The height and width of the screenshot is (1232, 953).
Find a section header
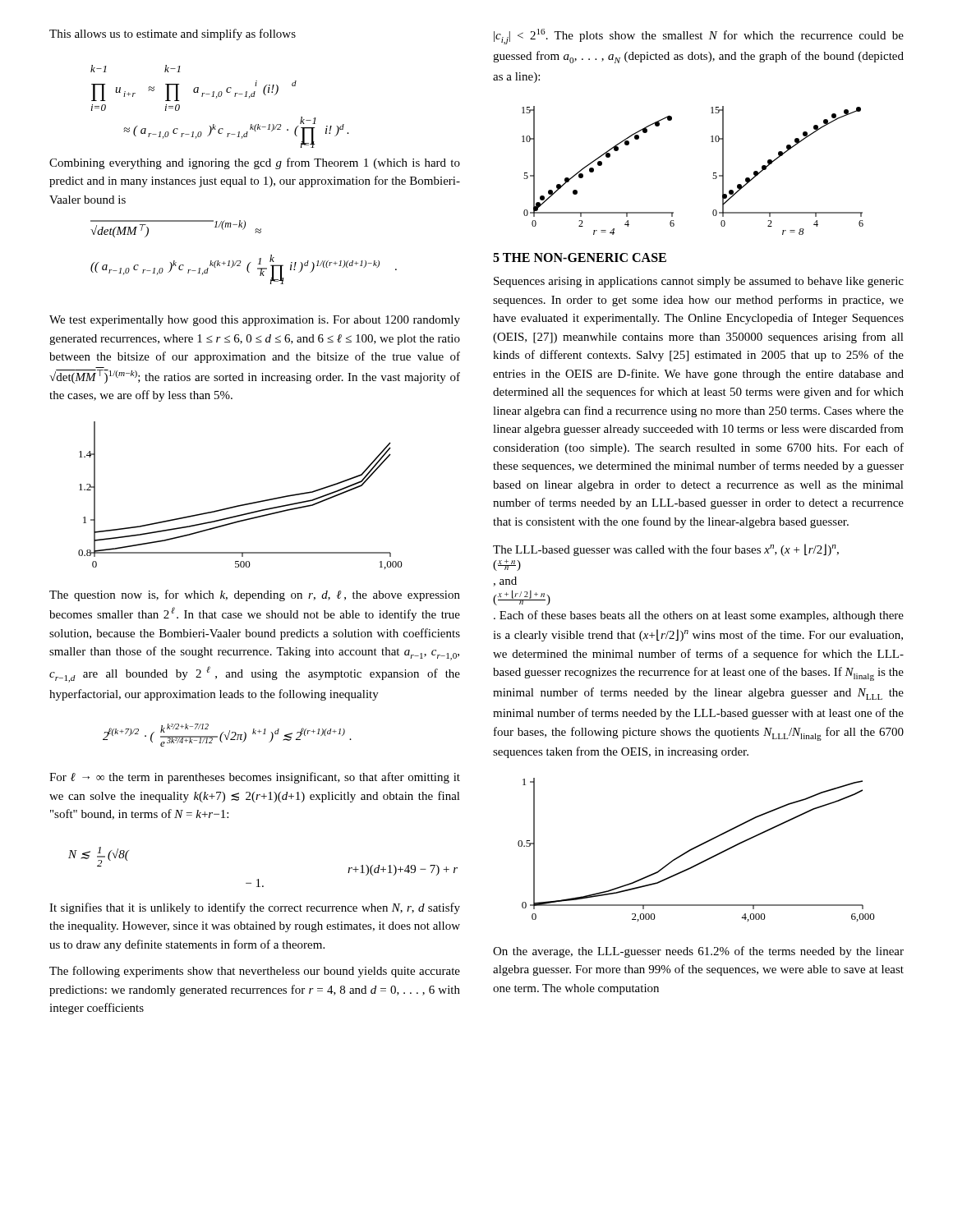pos(580,258)
